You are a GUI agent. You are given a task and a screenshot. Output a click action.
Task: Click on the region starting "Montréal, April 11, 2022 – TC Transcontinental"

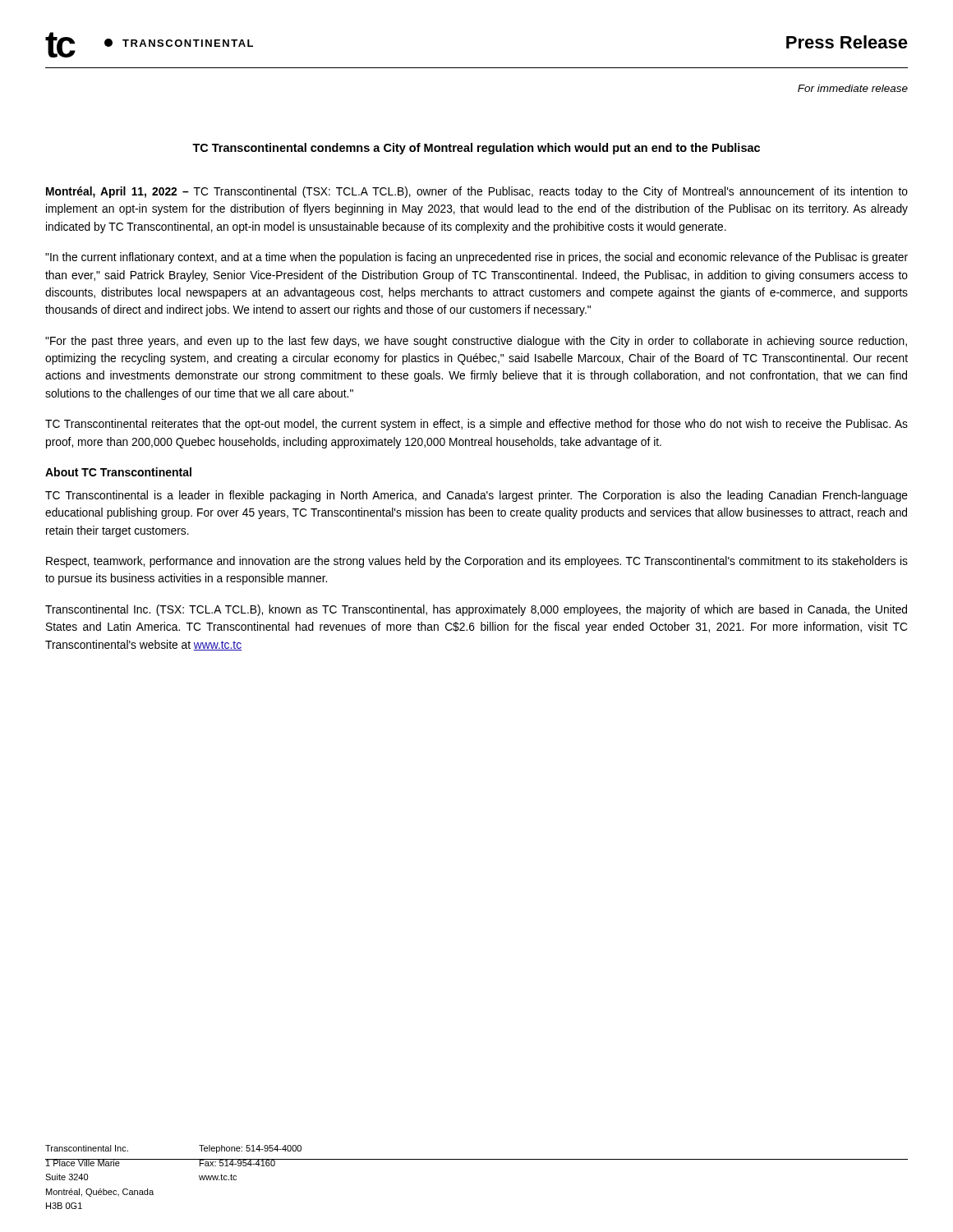click(476, 209)
